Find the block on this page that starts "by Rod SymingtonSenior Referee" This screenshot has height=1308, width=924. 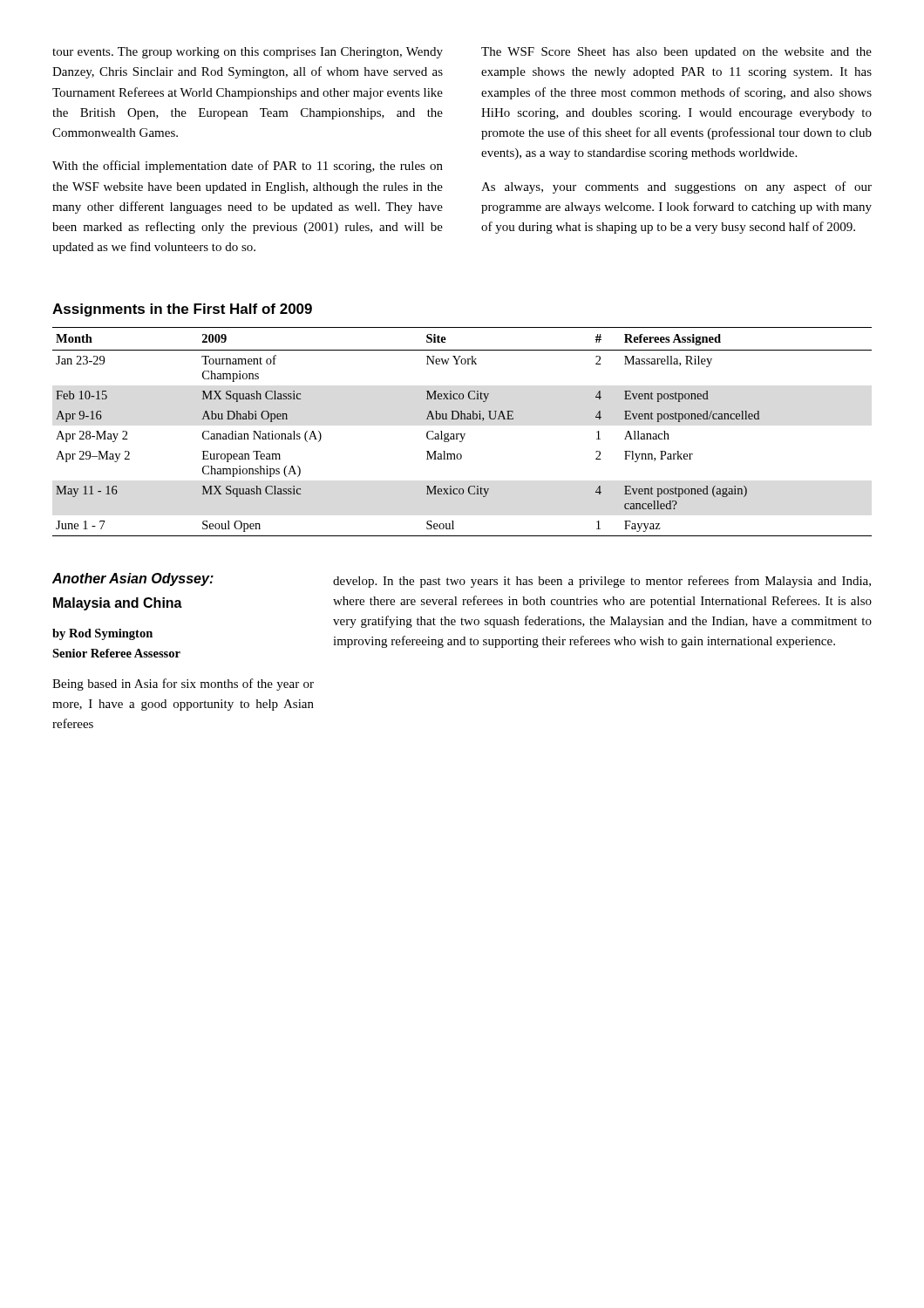click(x=116, y=643)
